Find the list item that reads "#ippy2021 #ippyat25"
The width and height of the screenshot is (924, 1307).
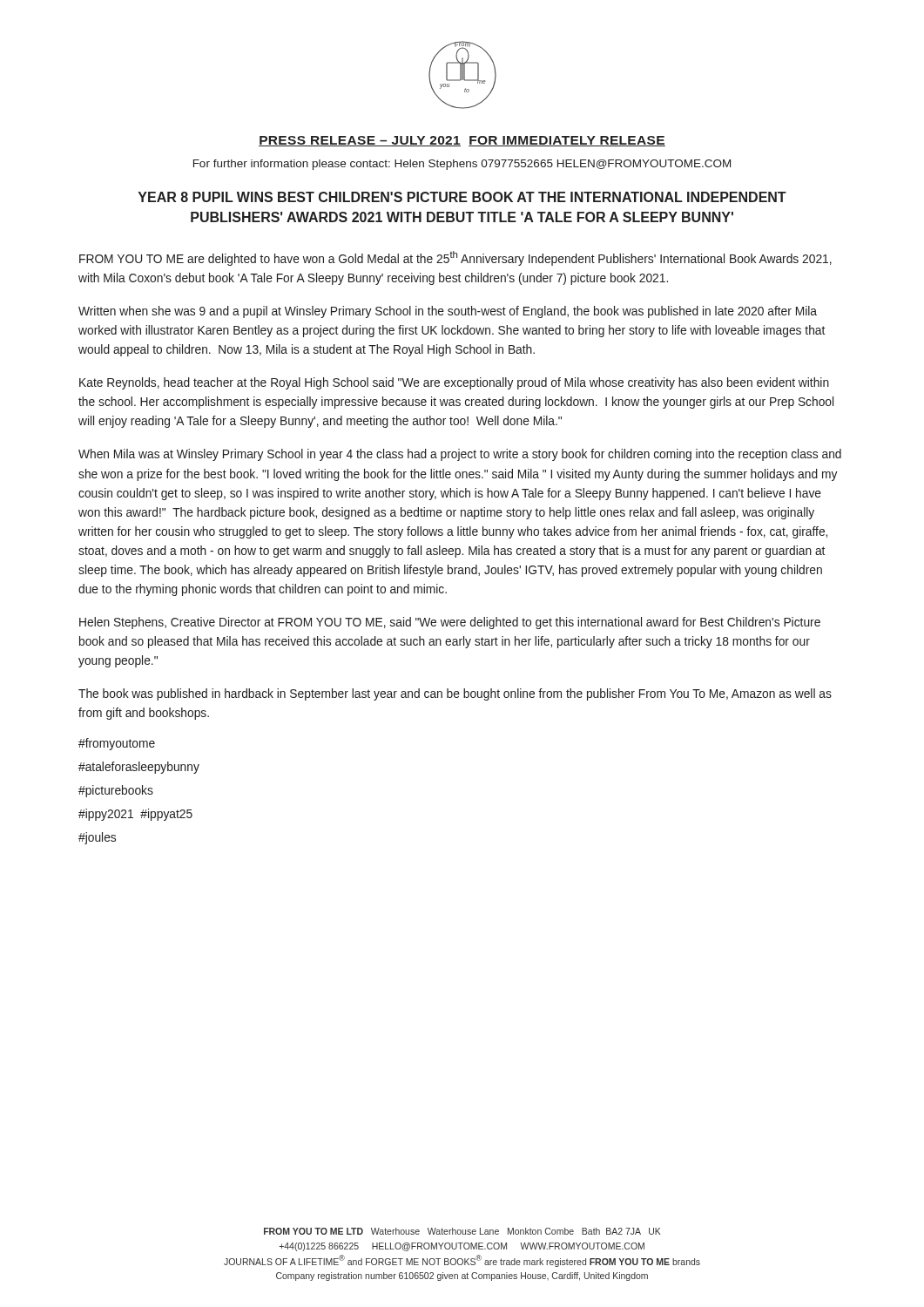[x=136, y=815]
